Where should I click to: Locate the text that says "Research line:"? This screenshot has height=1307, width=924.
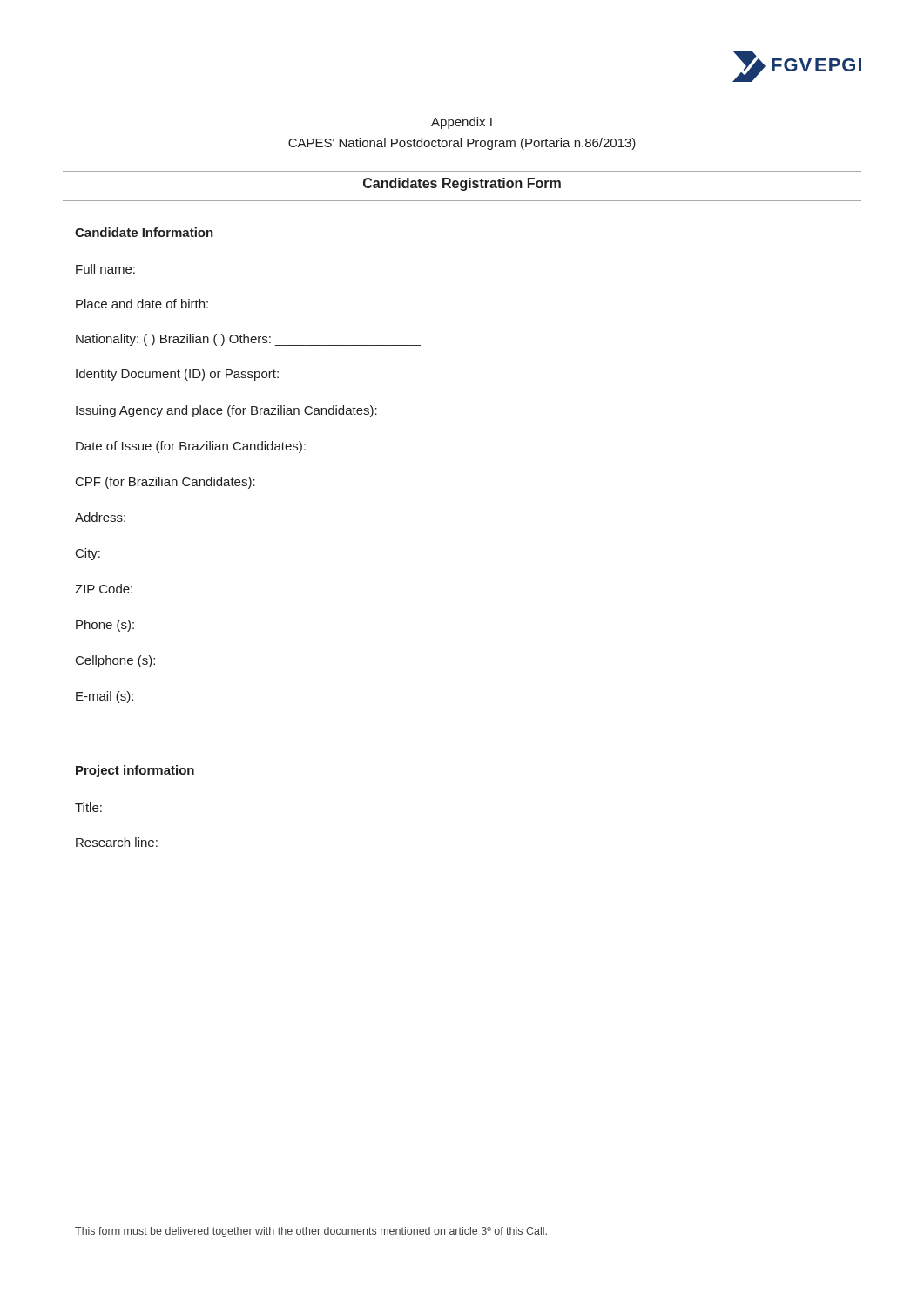117,842
